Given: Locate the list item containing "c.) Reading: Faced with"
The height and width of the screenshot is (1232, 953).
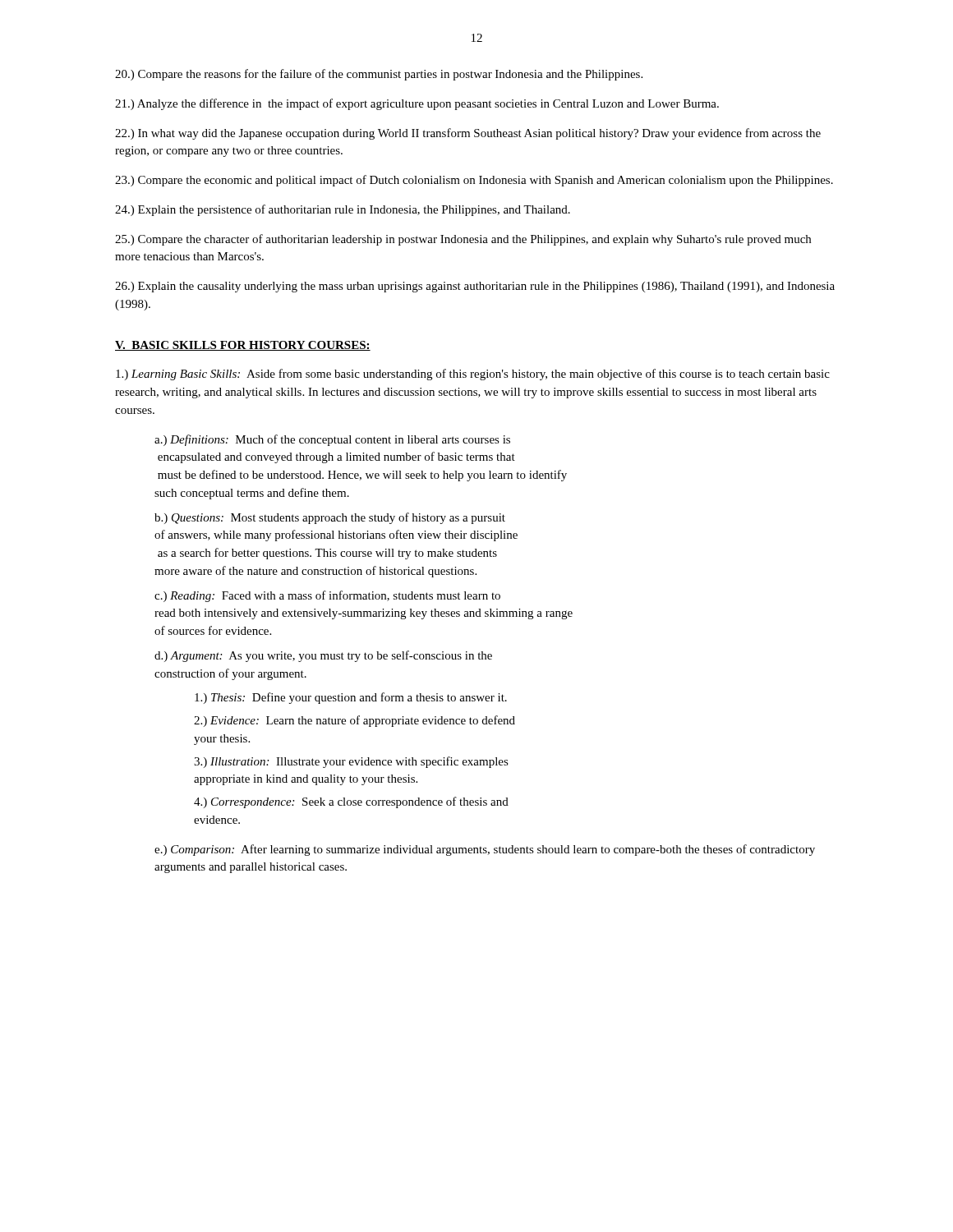Looking at the screenshot, I should 364,613.
